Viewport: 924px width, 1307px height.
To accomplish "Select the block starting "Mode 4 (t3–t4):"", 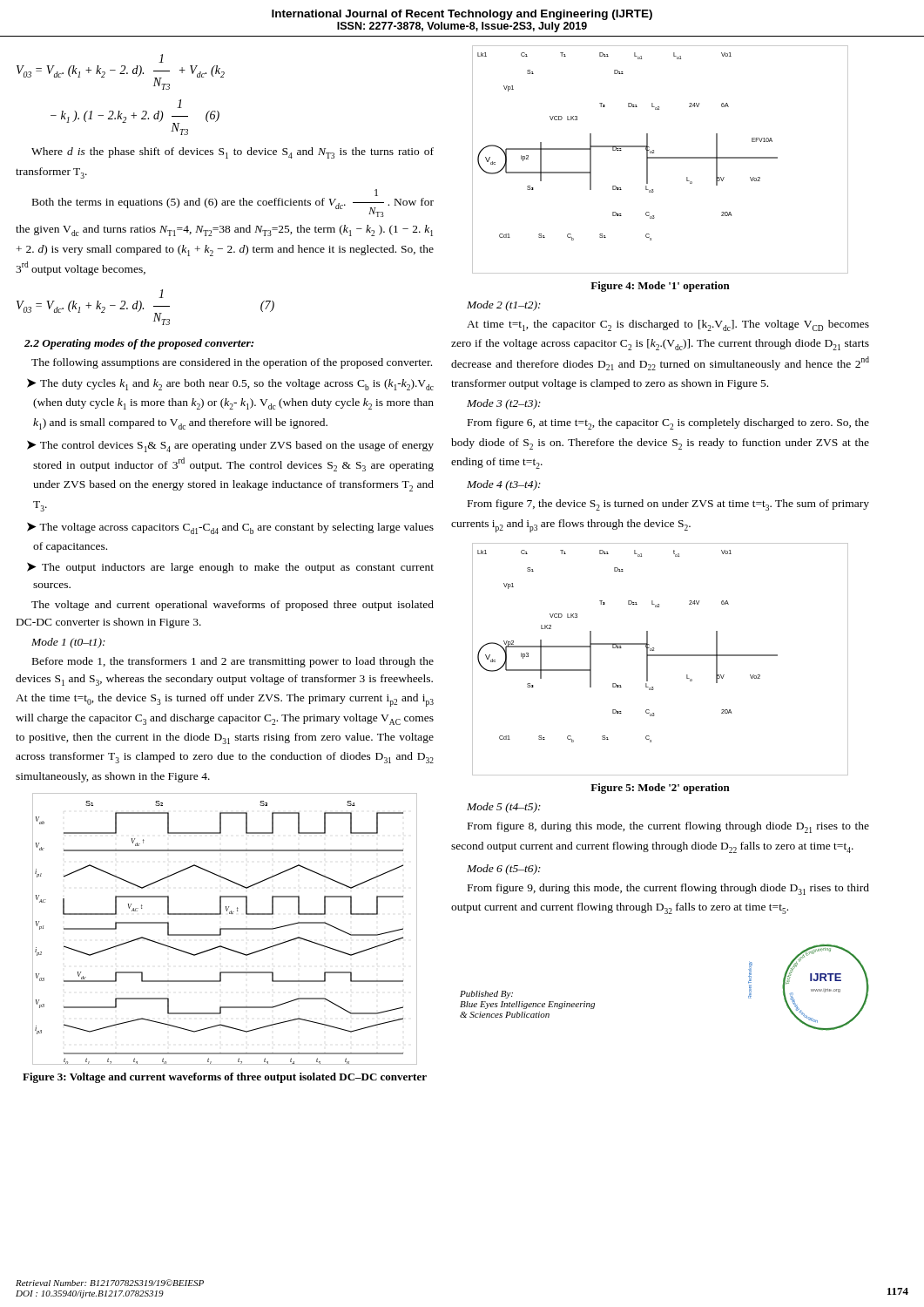I will (504, 484).
